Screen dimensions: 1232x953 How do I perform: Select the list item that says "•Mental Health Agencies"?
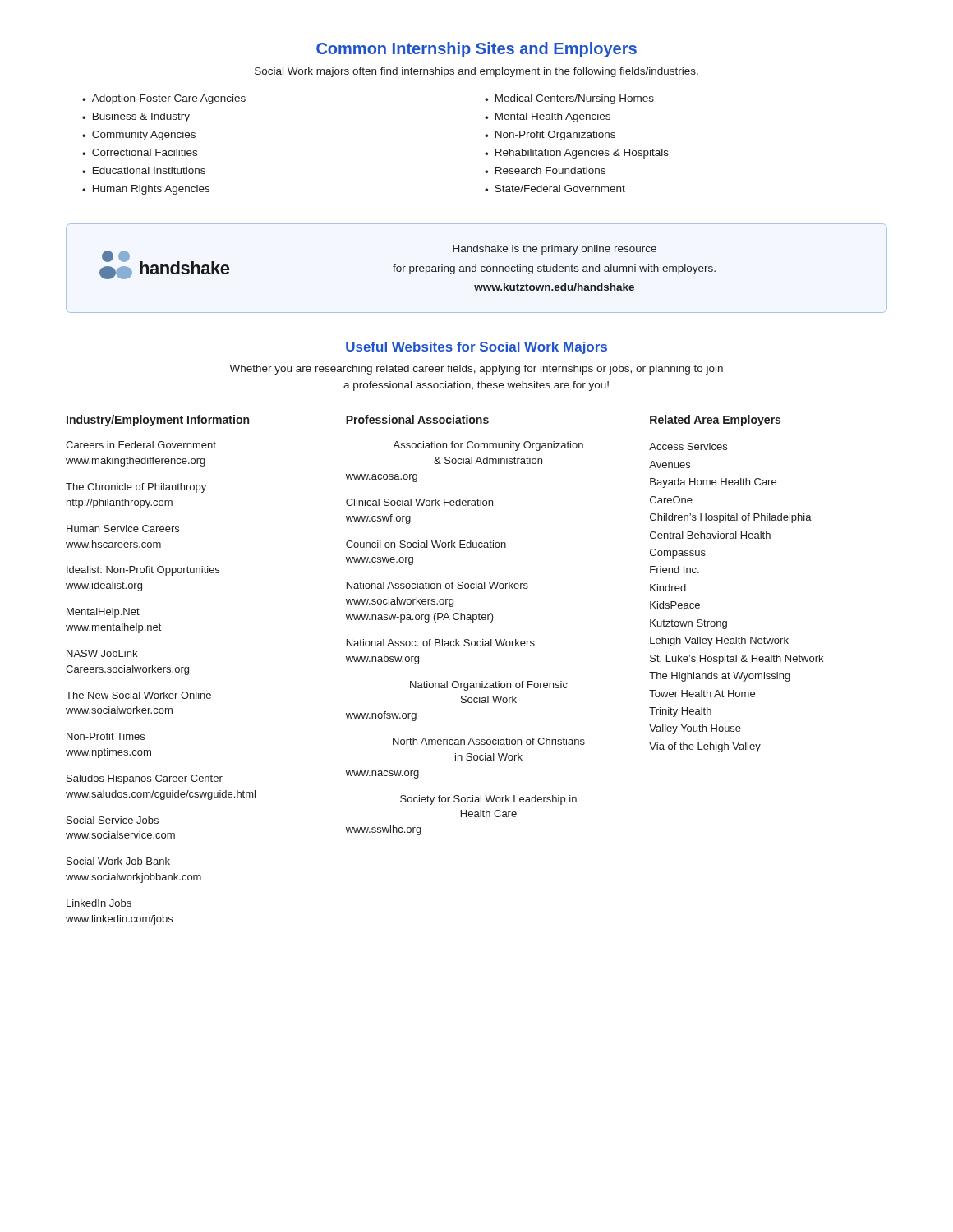(x=548, y=117)
